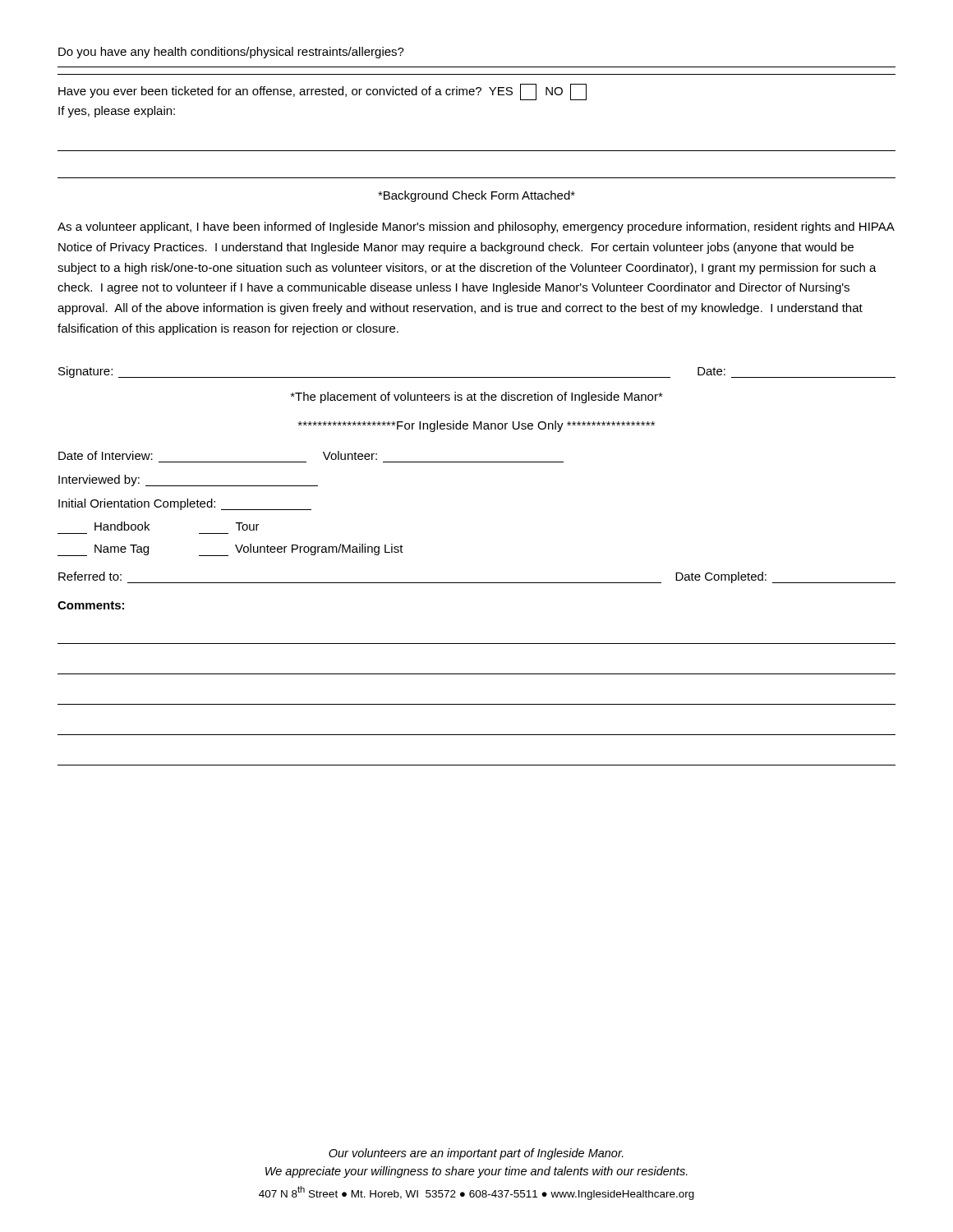Locate the block starting "Referred to: Date Completed:"
Screen dimensions: 1232x953
[476, 575]
